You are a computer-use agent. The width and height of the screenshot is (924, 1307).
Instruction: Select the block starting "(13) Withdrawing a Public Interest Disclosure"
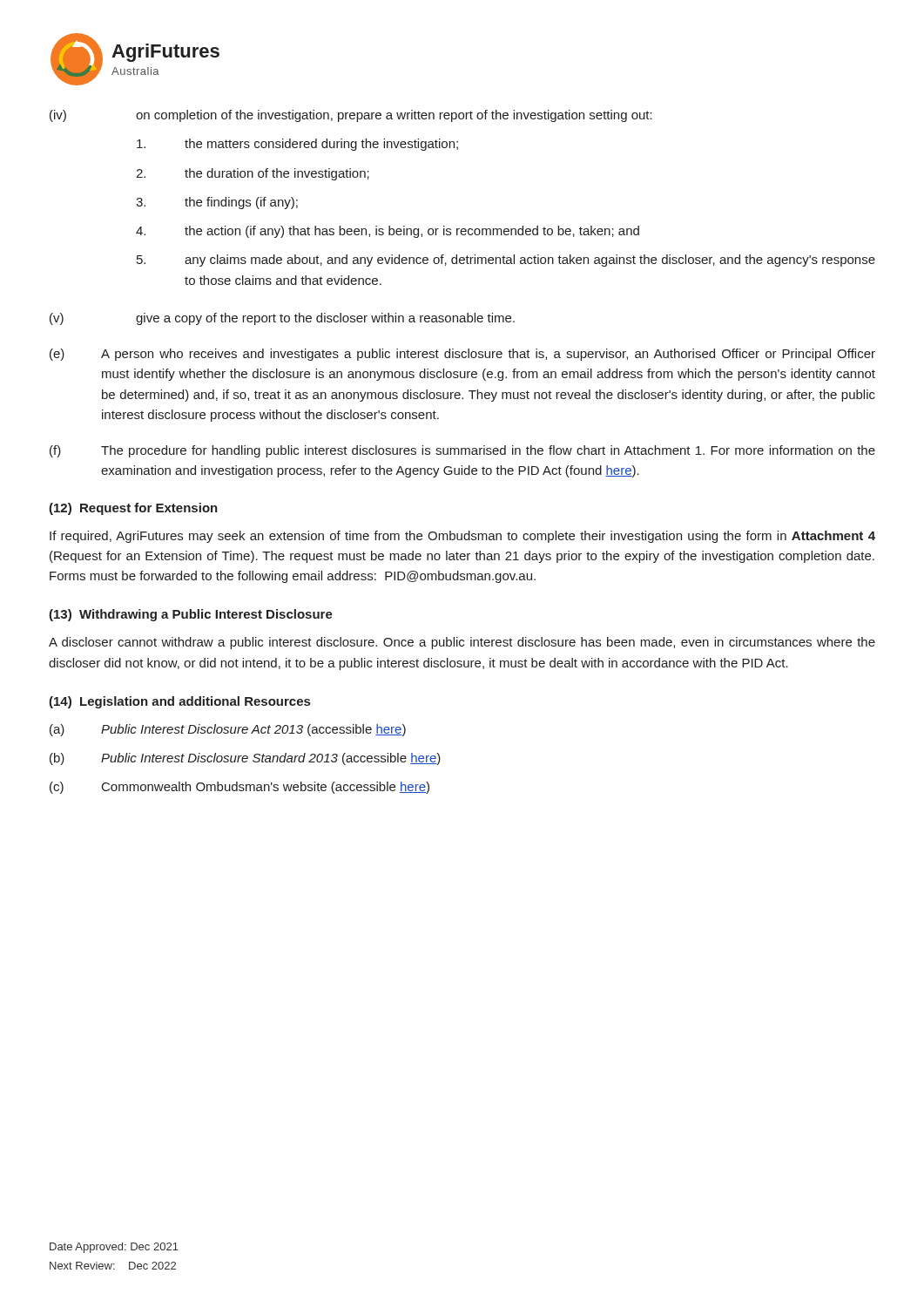(x=191, y=614)
